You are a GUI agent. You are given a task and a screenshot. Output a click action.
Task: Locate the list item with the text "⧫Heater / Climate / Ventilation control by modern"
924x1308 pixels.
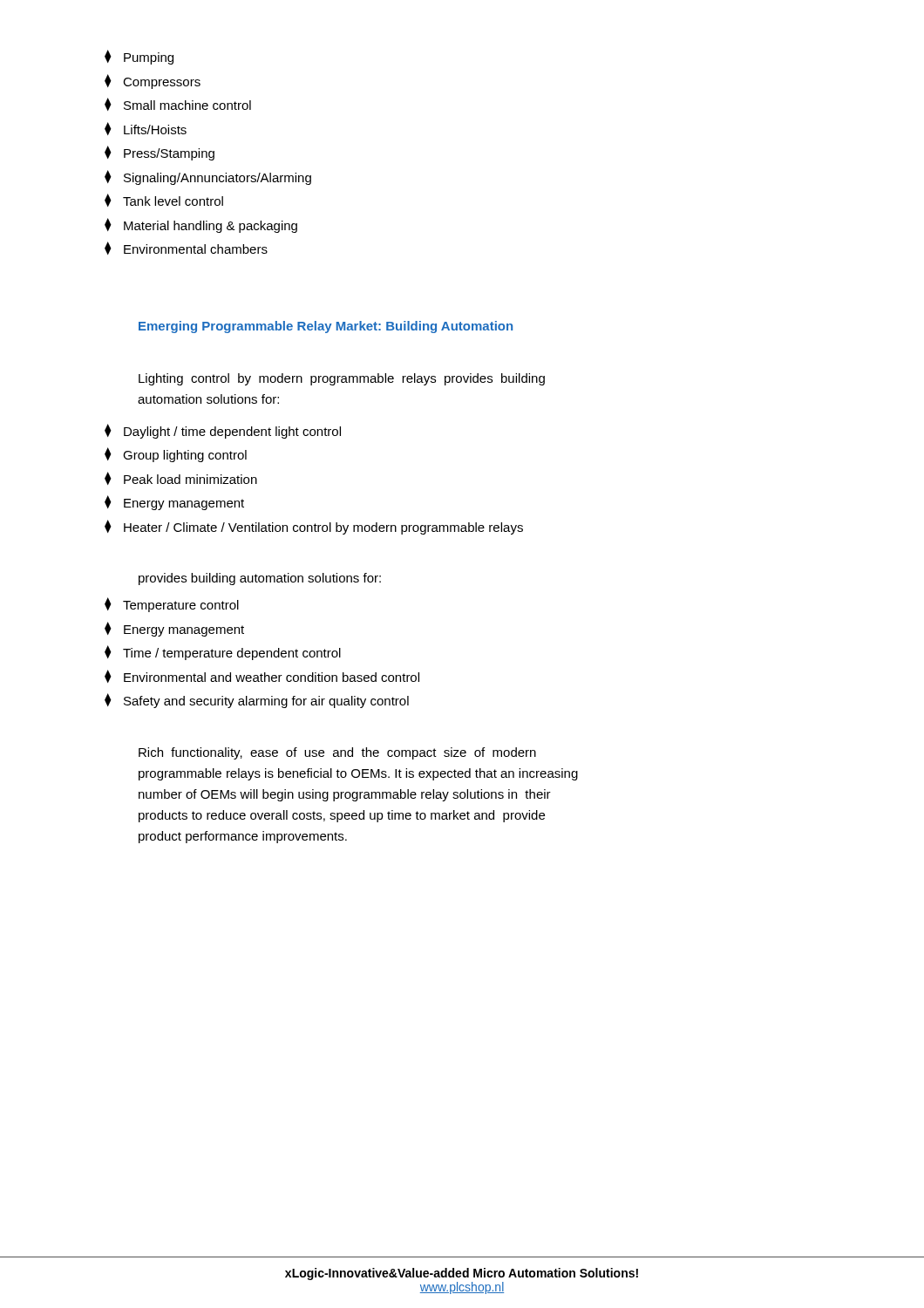tap(314, 527)
